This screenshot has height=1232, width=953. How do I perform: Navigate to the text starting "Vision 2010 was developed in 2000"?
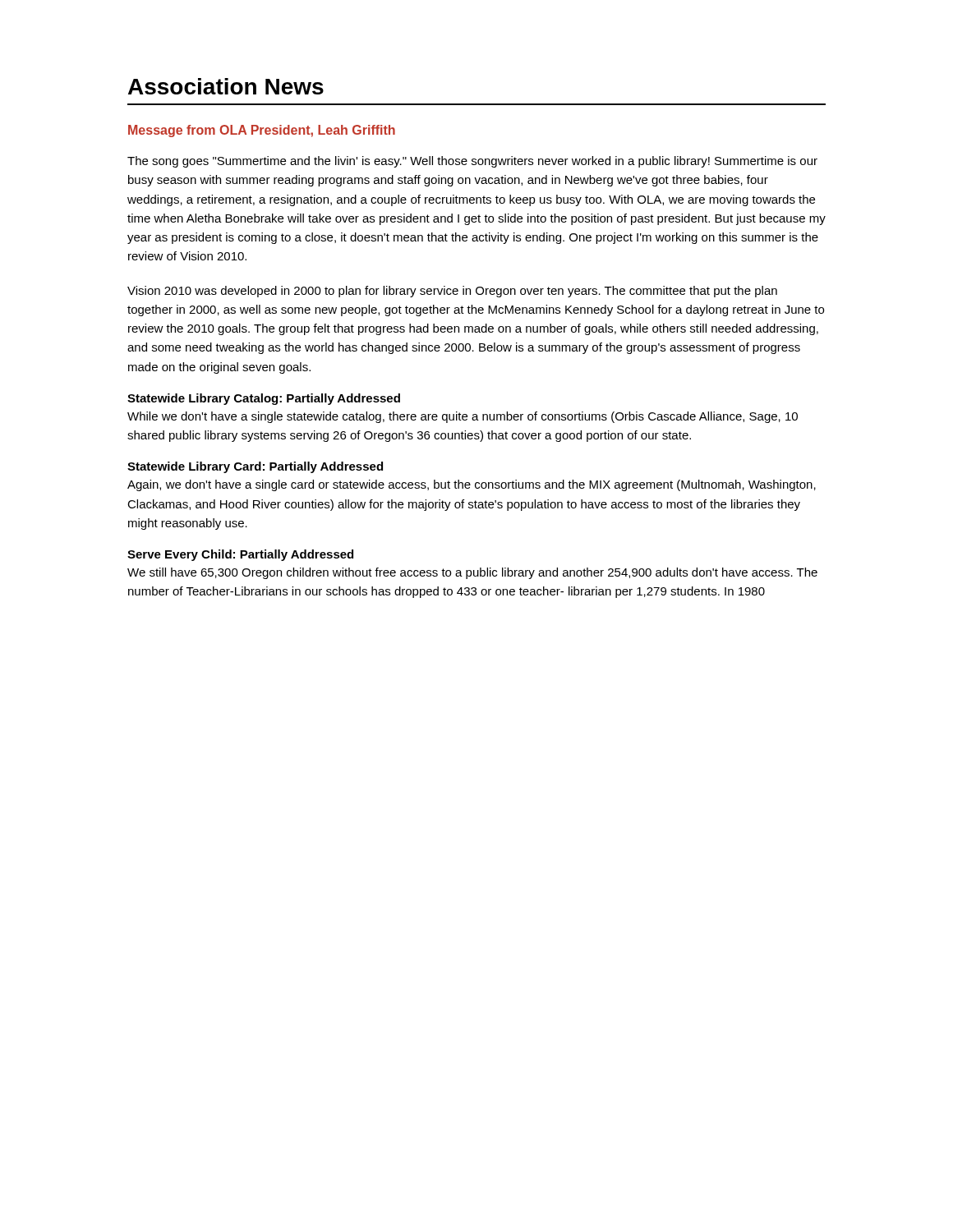[x=476, y=328]
